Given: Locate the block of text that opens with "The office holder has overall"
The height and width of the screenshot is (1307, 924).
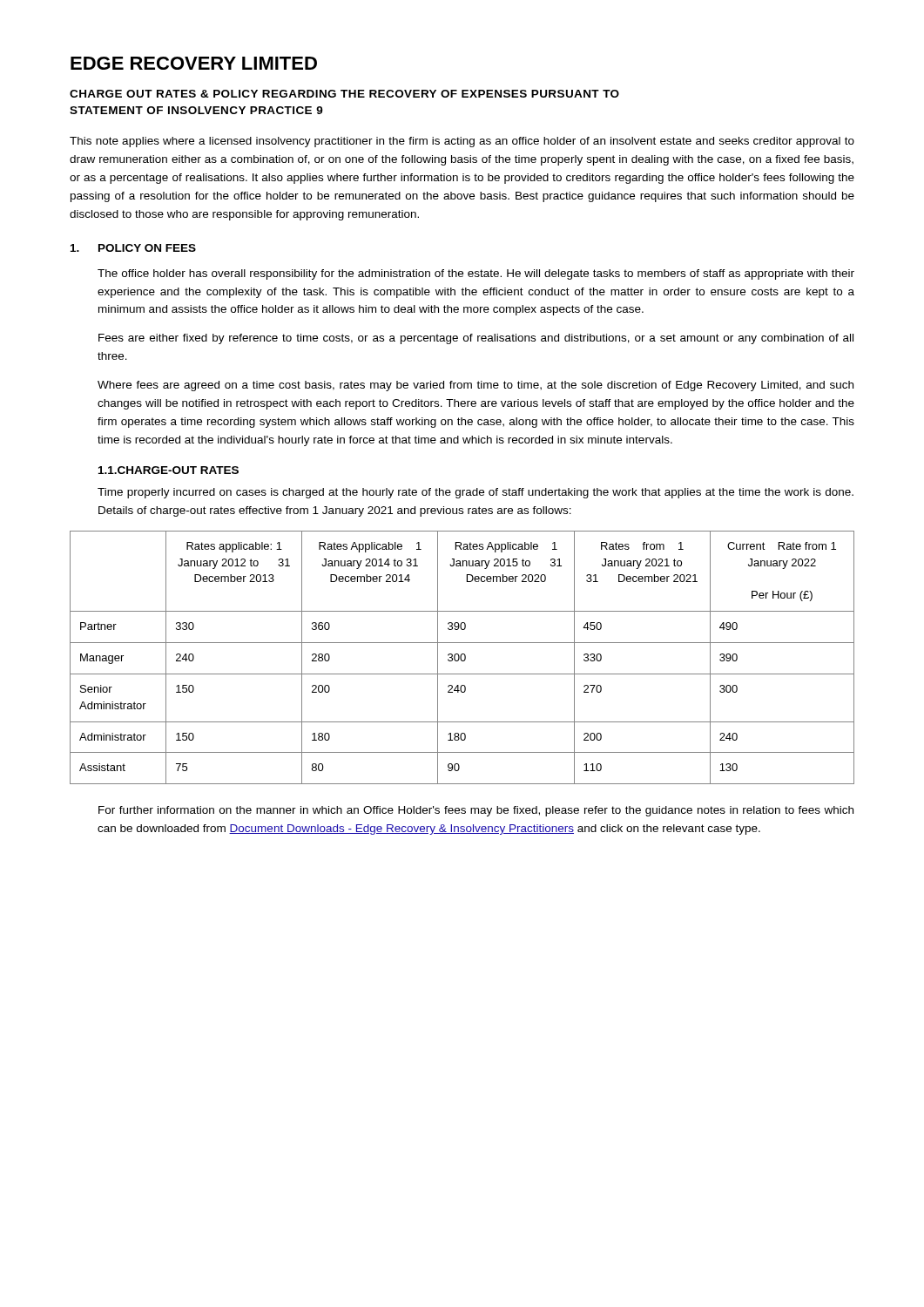Looking at the screenshot, I should (x=476, y=292).
